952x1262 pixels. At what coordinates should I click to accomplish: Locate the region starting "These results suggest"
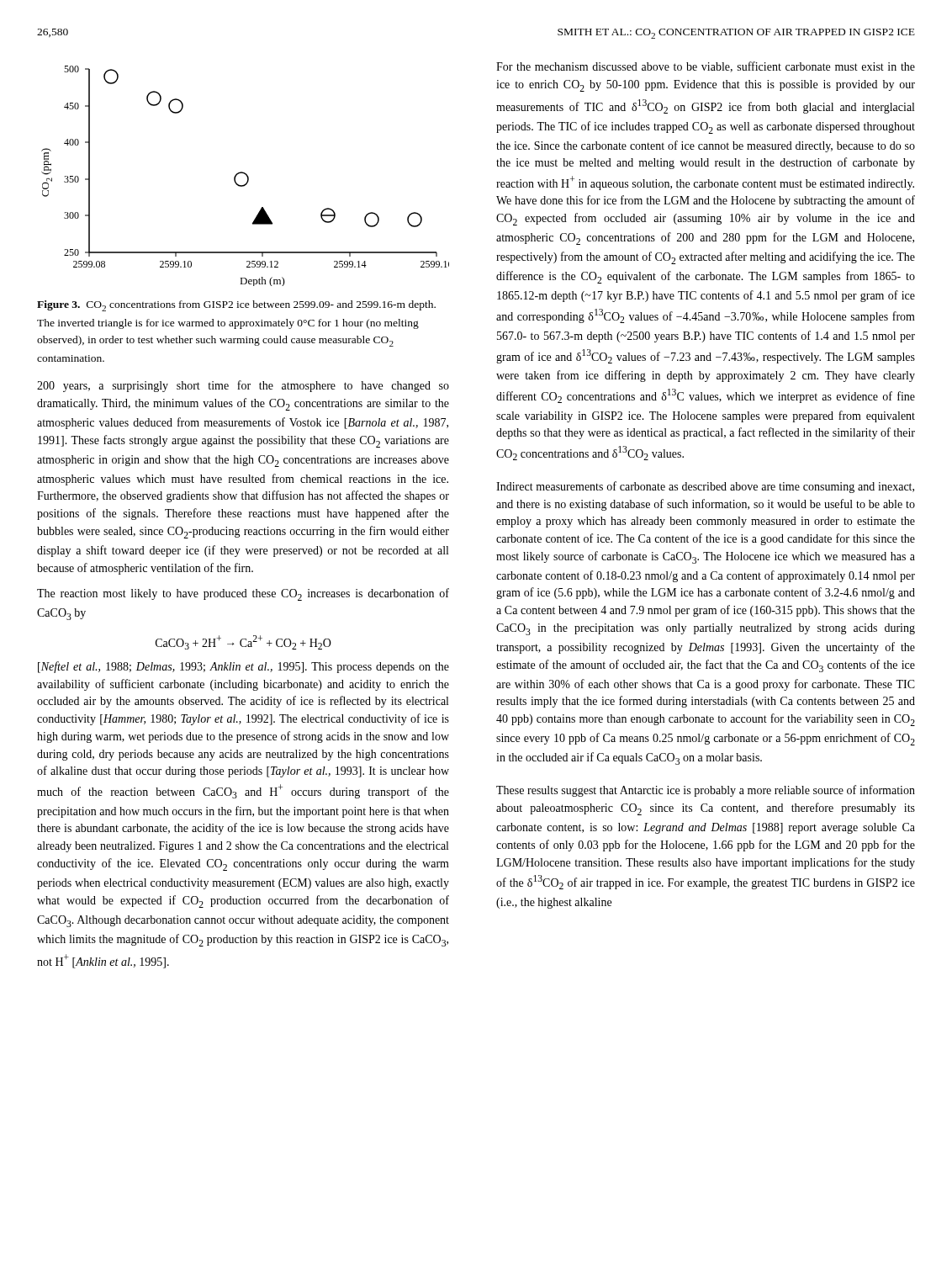706,847
